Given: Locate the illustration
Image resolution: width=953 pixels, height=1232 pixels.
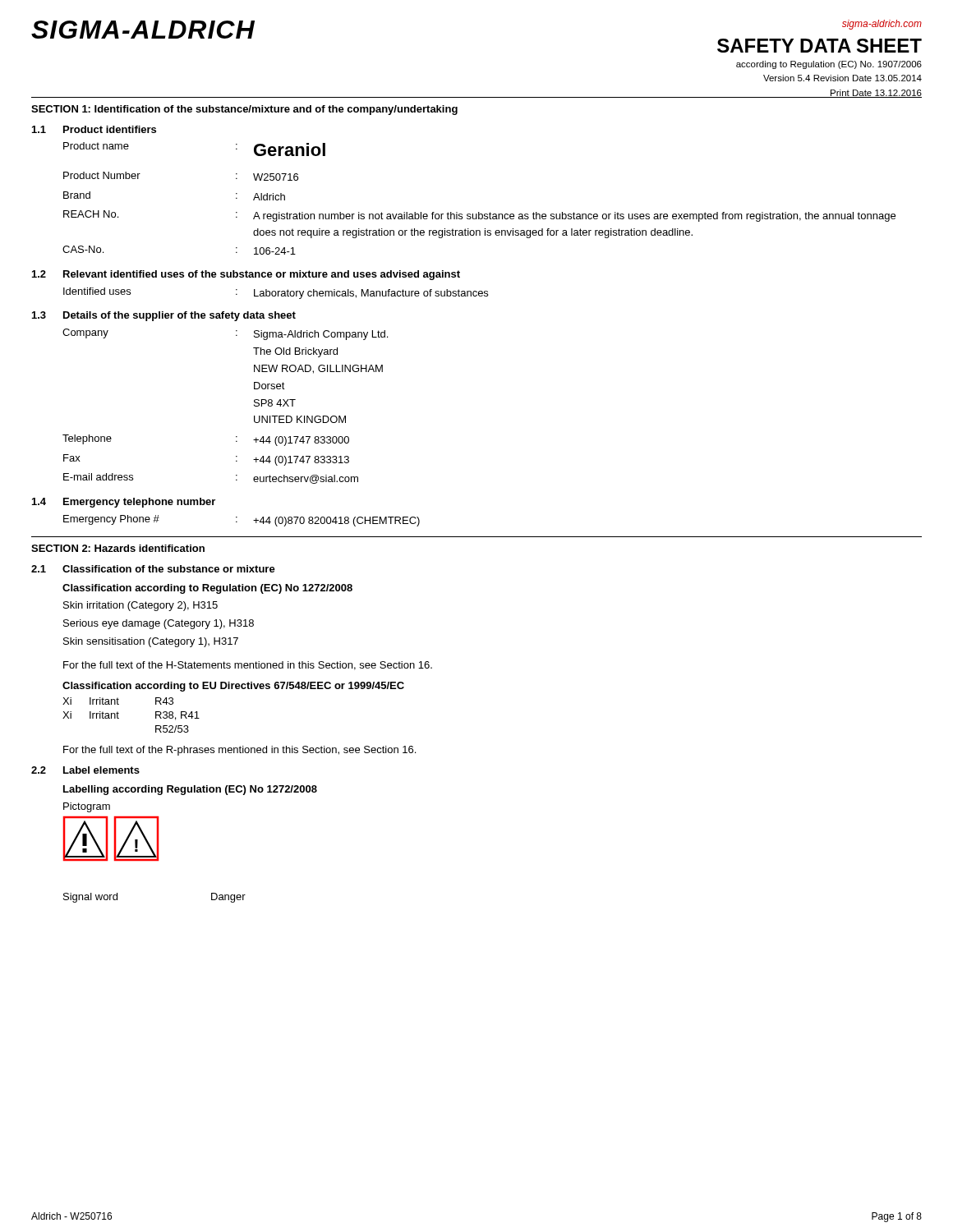Looking at the screenshot, I should click(492, 850).
